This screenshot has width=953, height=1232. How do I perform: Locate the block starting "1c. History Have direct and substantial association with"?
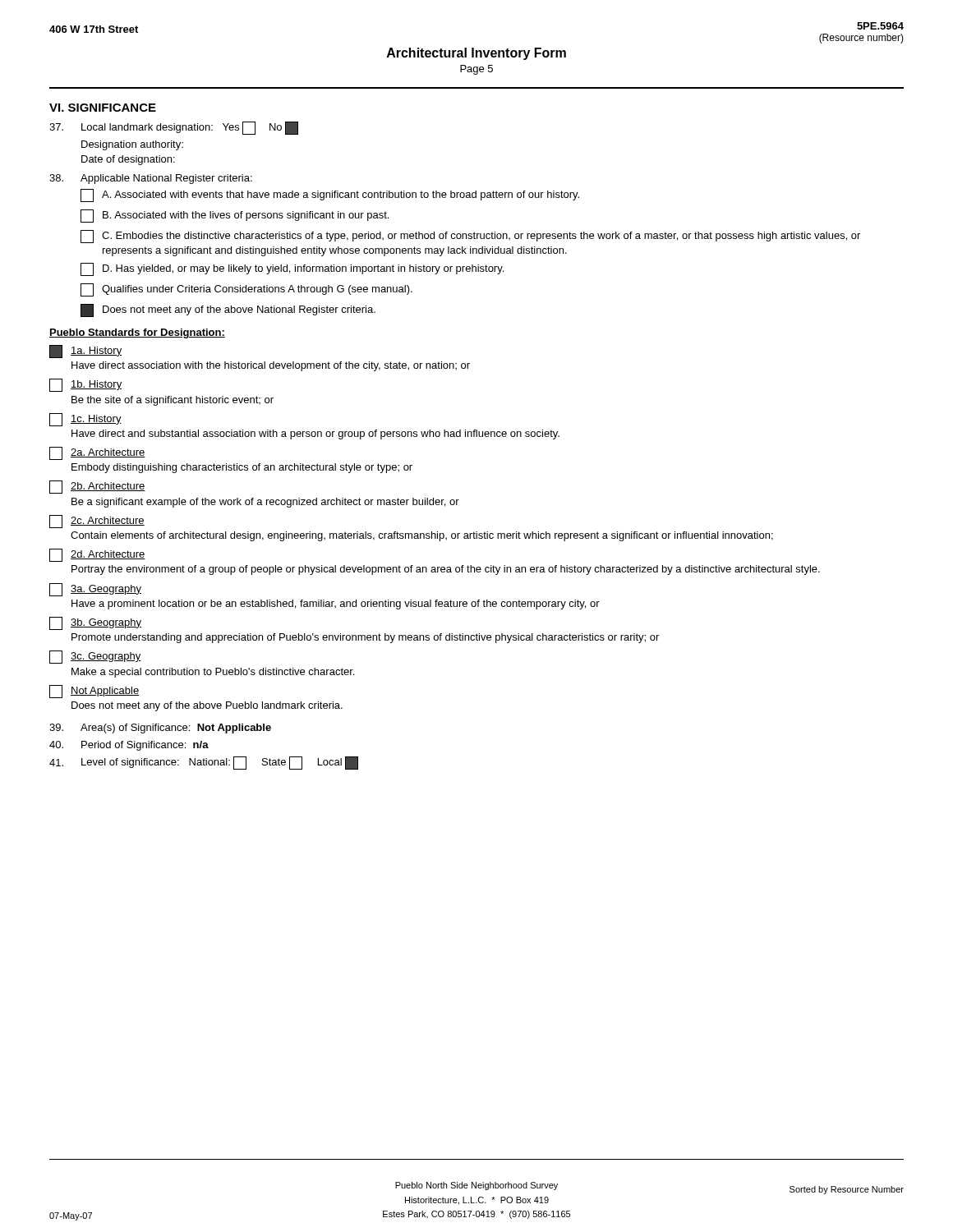coord(305,426)
